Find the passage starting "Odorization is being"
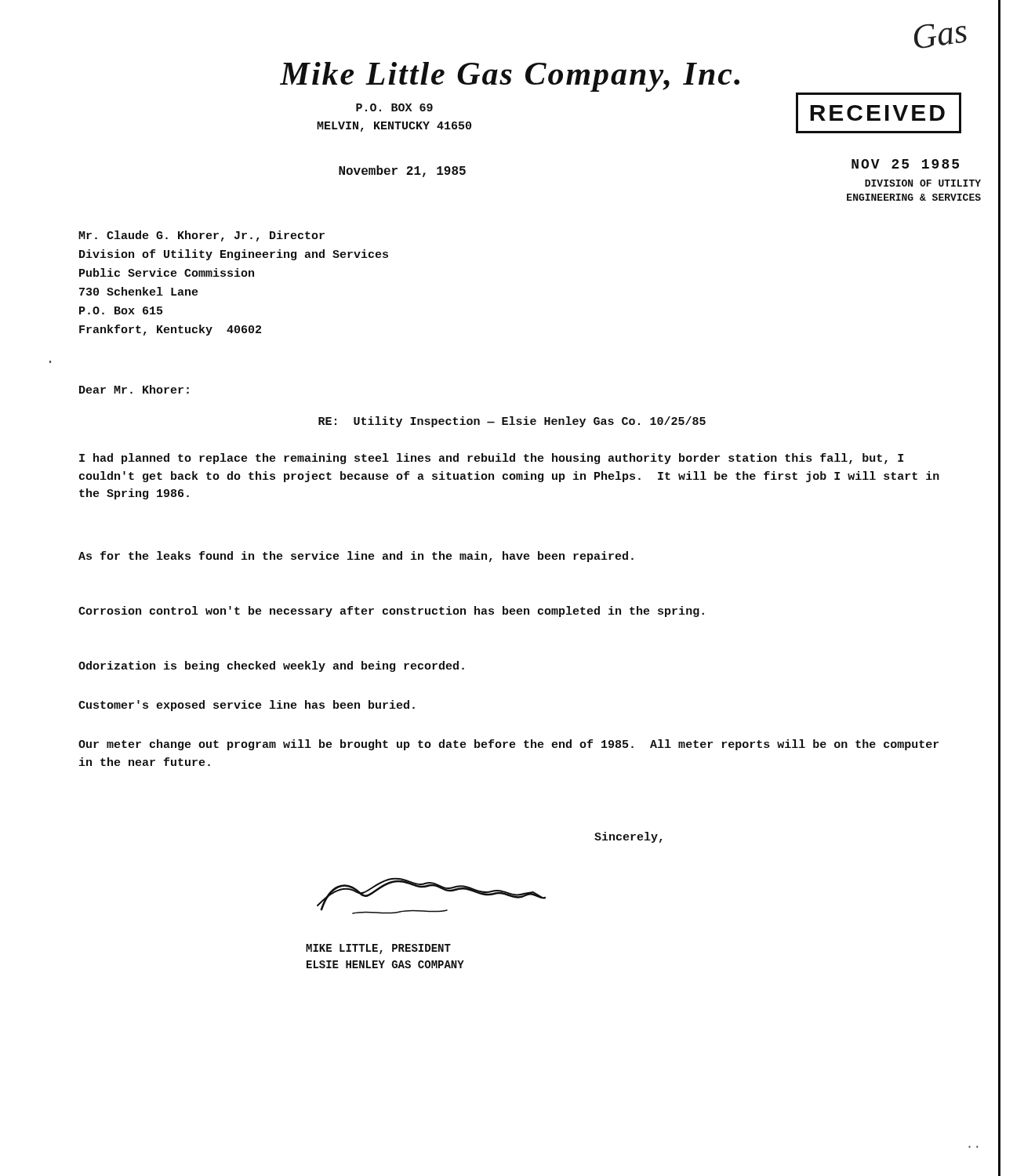 (273, 667)
